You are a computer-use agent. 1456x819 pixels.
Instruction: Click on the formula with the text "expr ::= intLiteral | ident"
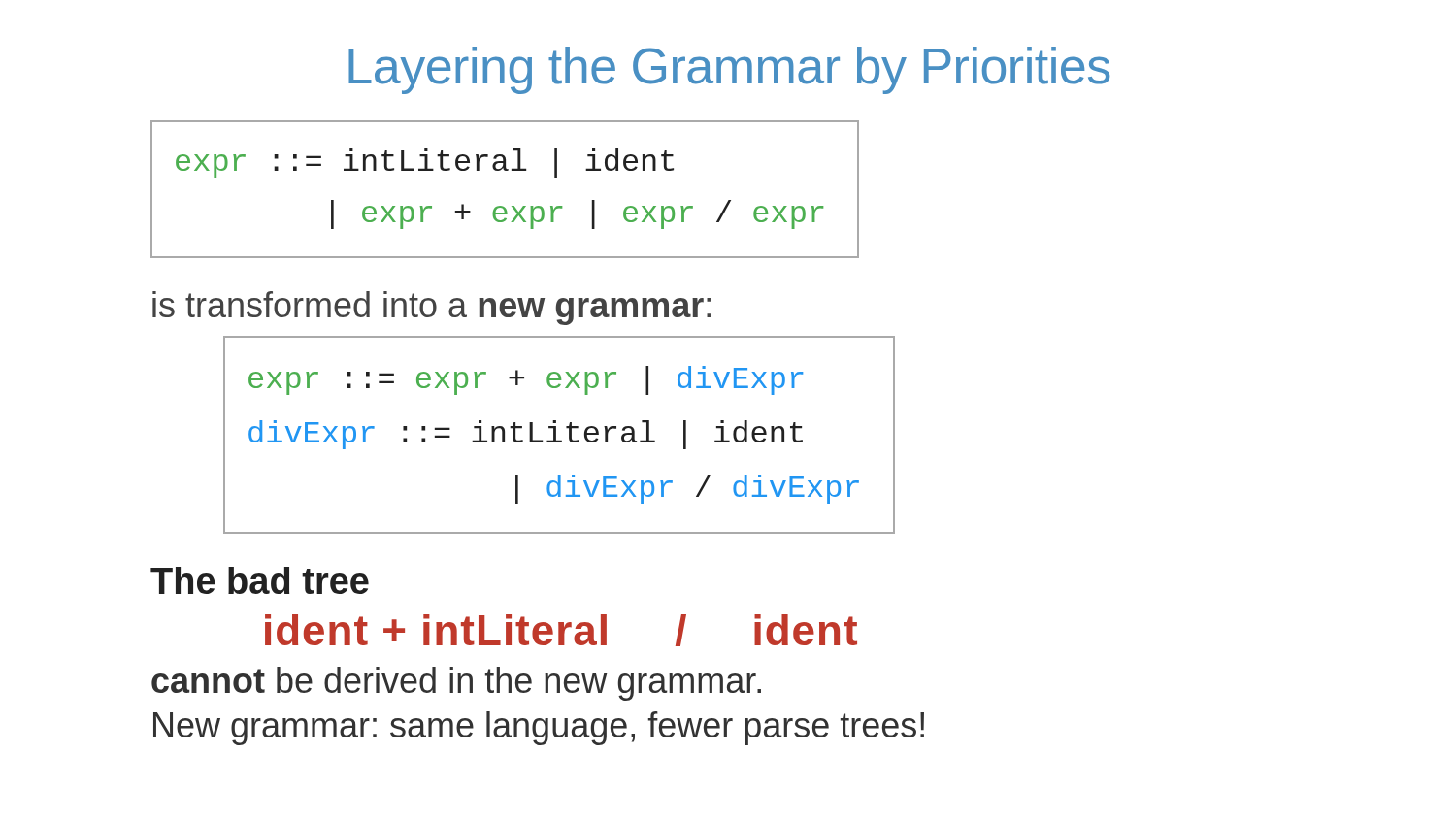[505, 189]
